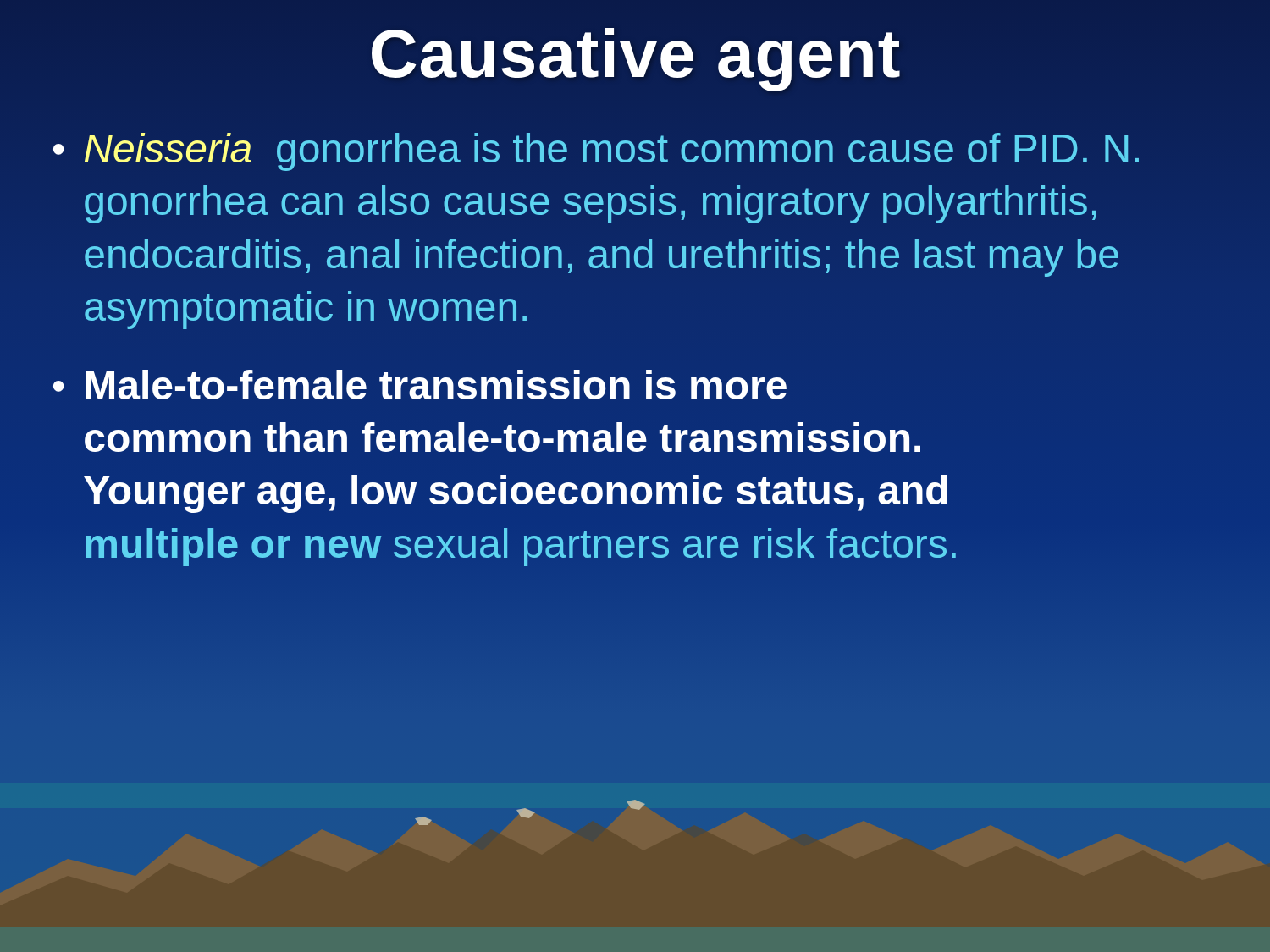Viewport: 1270px width, 952px height.
Task: Find the title that reads "Causative agent"
Action: tap(635, 54)
